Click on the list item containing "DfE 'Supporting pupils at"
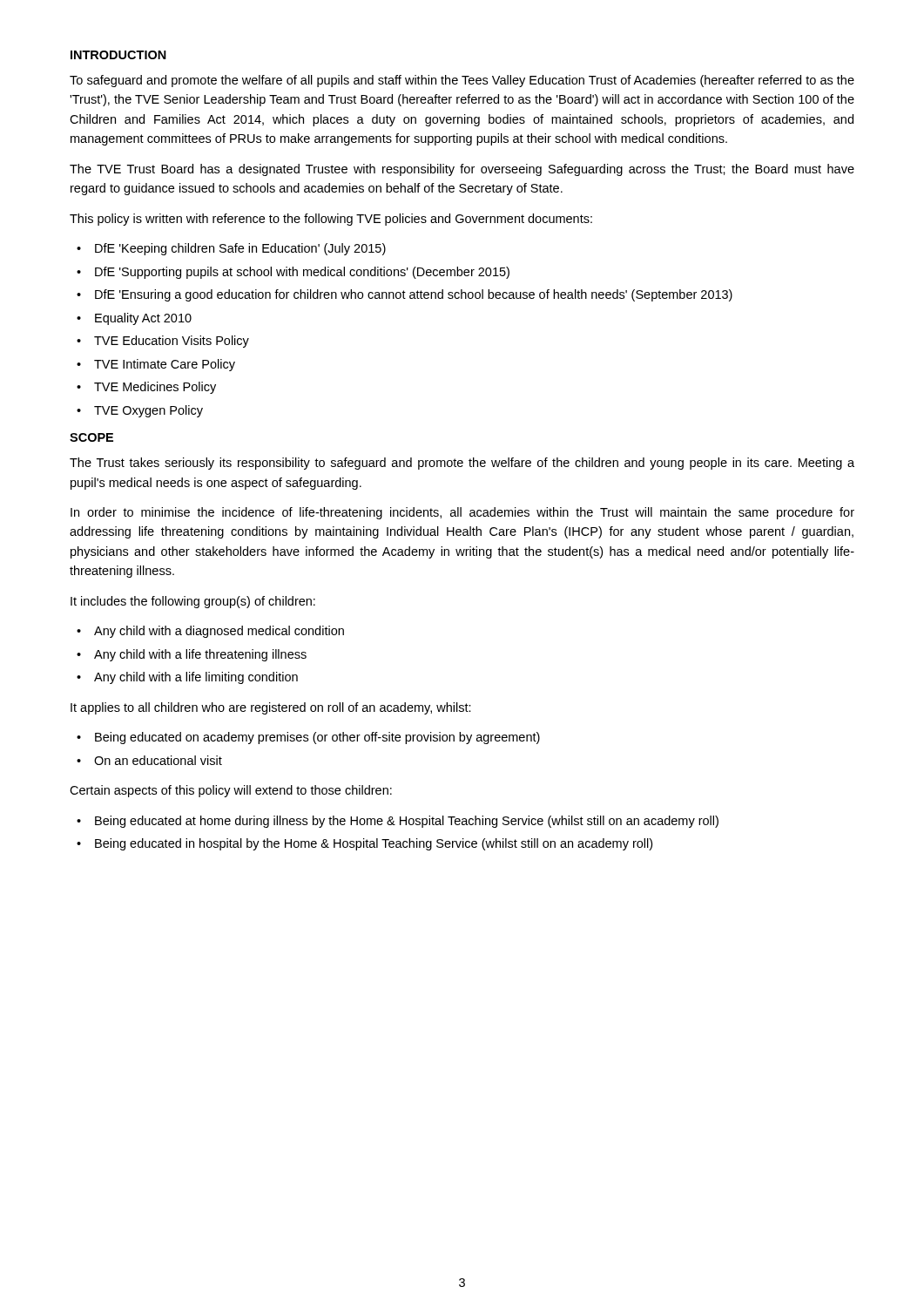924x1307 pixels. tap(302, 272)
